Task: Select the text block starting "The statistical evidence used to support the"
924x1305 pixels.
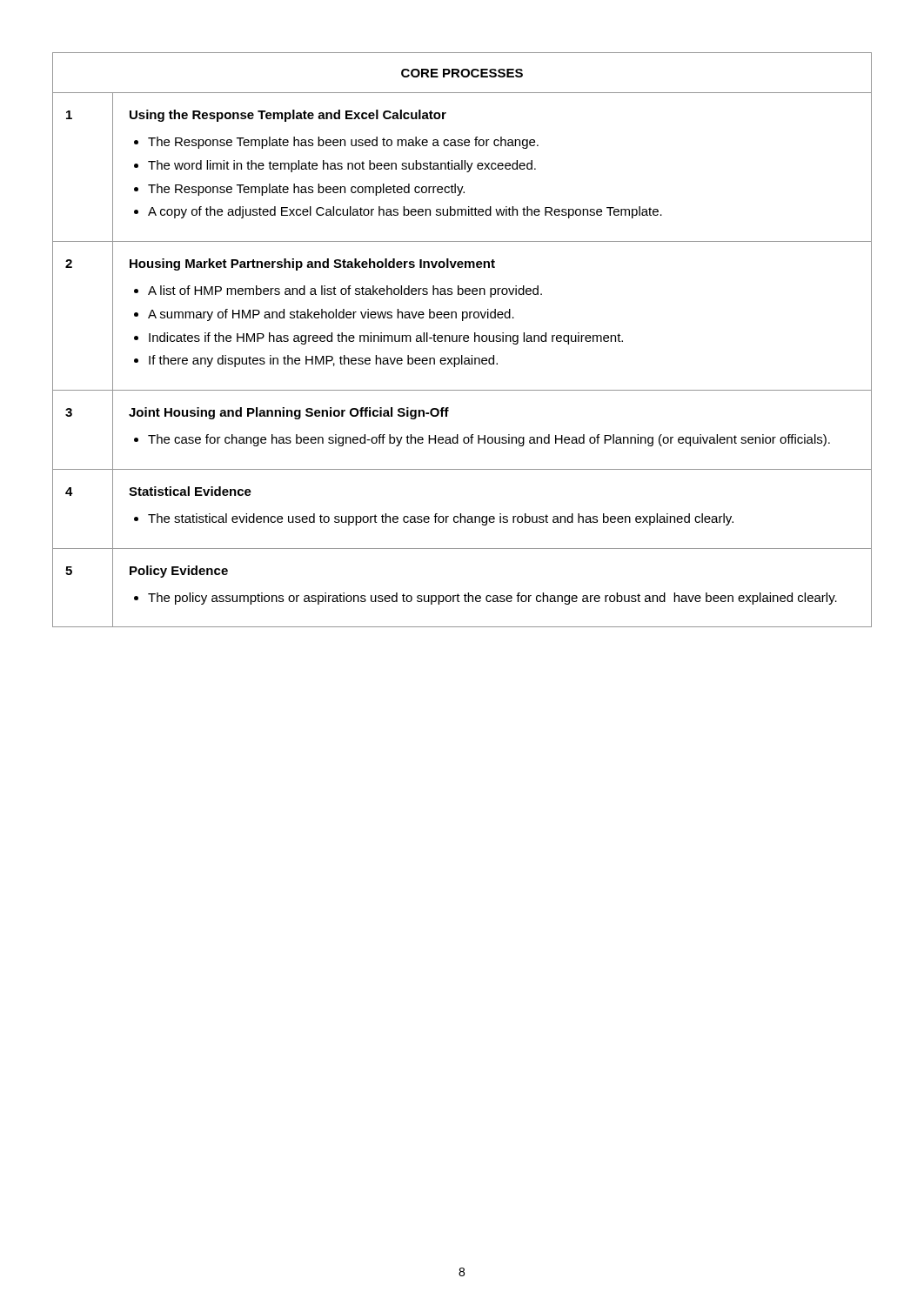Action: 441,518
